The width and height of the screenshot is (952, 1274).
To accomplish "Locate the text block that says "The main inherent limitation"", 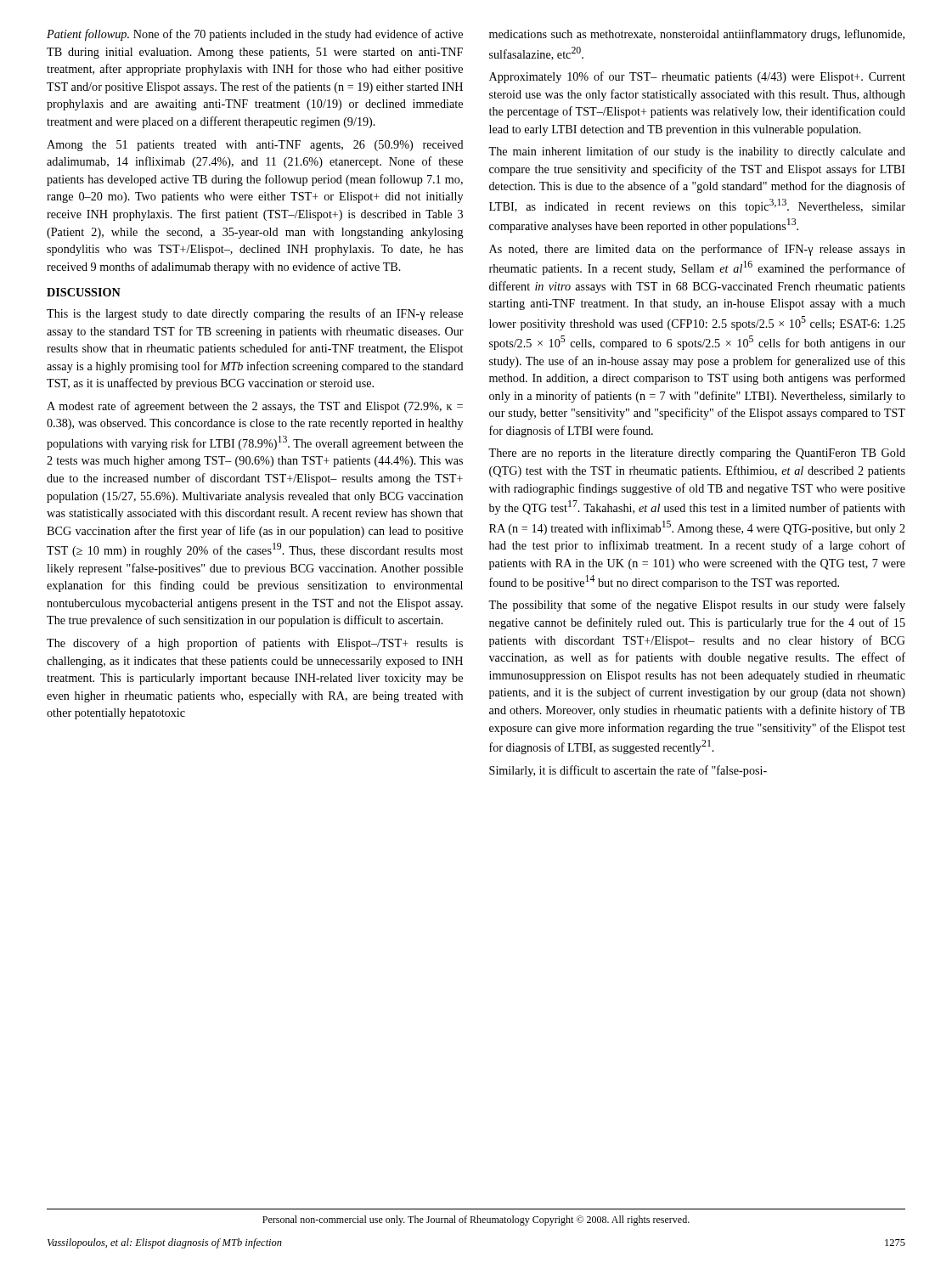I will click(x=697, y=189).
